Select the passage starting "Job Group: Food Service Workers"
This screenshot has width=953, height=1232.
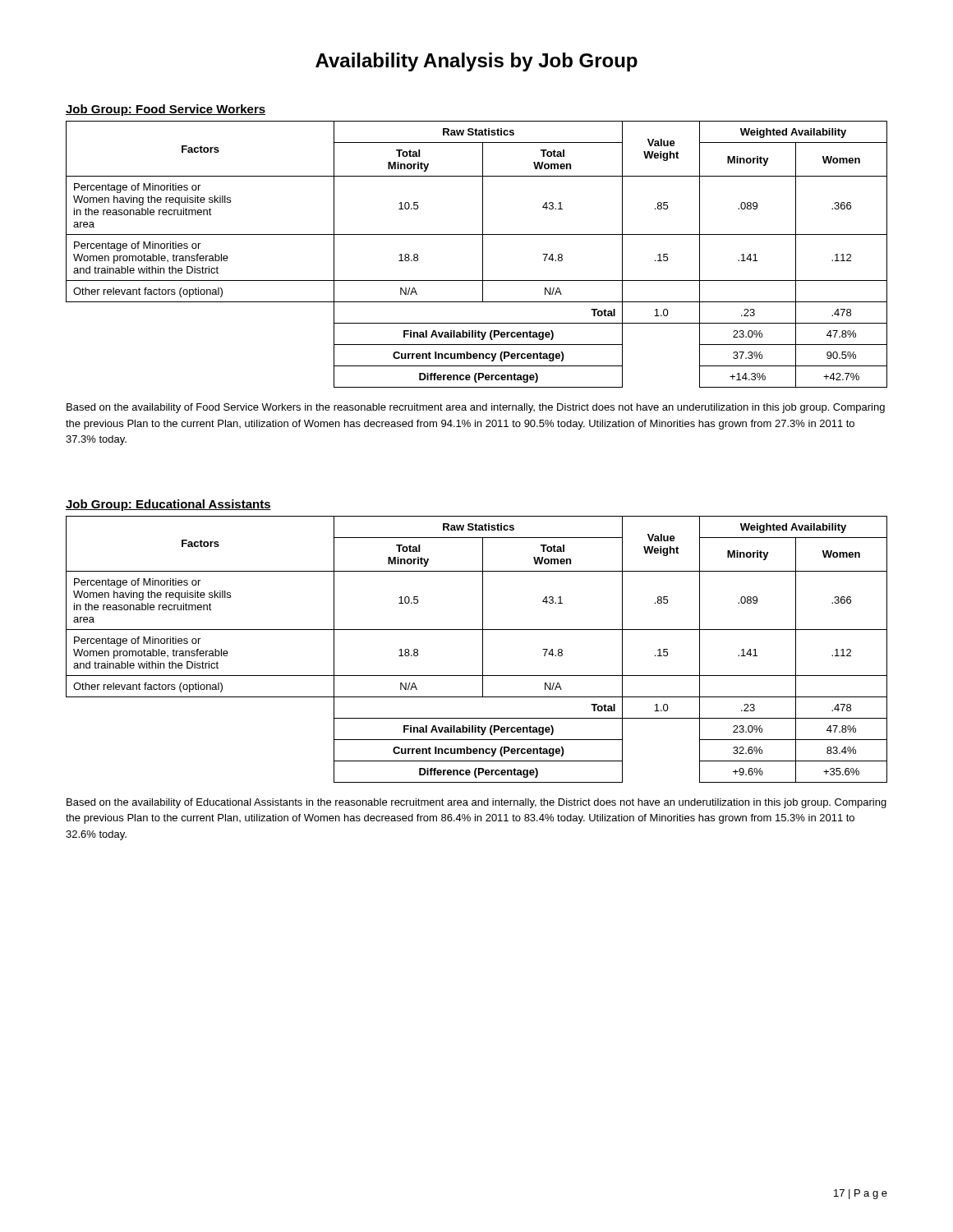point(166,109)
